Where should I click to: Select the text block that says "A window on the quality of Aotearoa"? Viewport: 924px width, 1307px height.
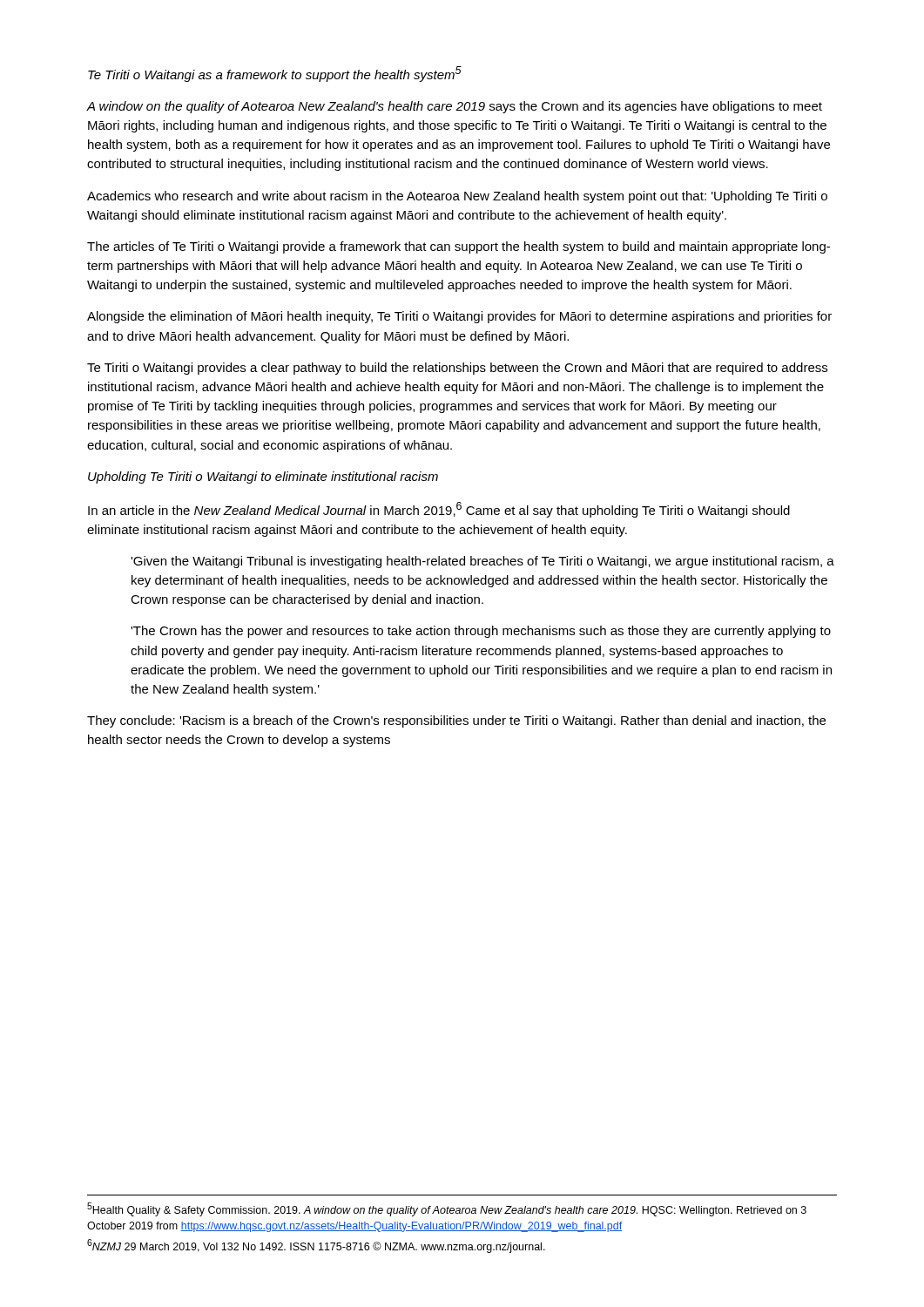(459, 135)
